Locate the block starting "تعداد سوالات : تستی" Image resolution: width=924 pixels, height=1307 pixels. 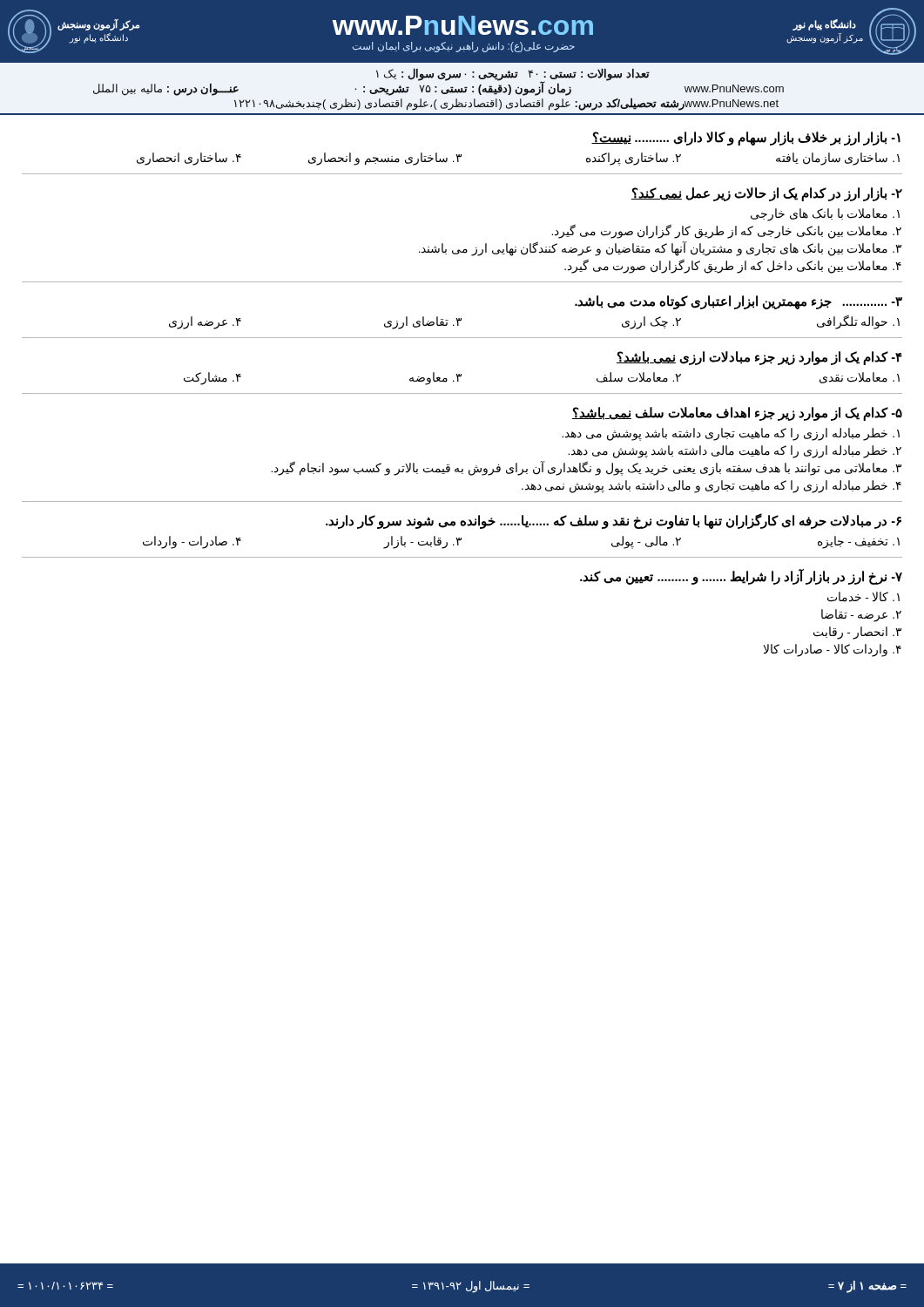point(462,88)
